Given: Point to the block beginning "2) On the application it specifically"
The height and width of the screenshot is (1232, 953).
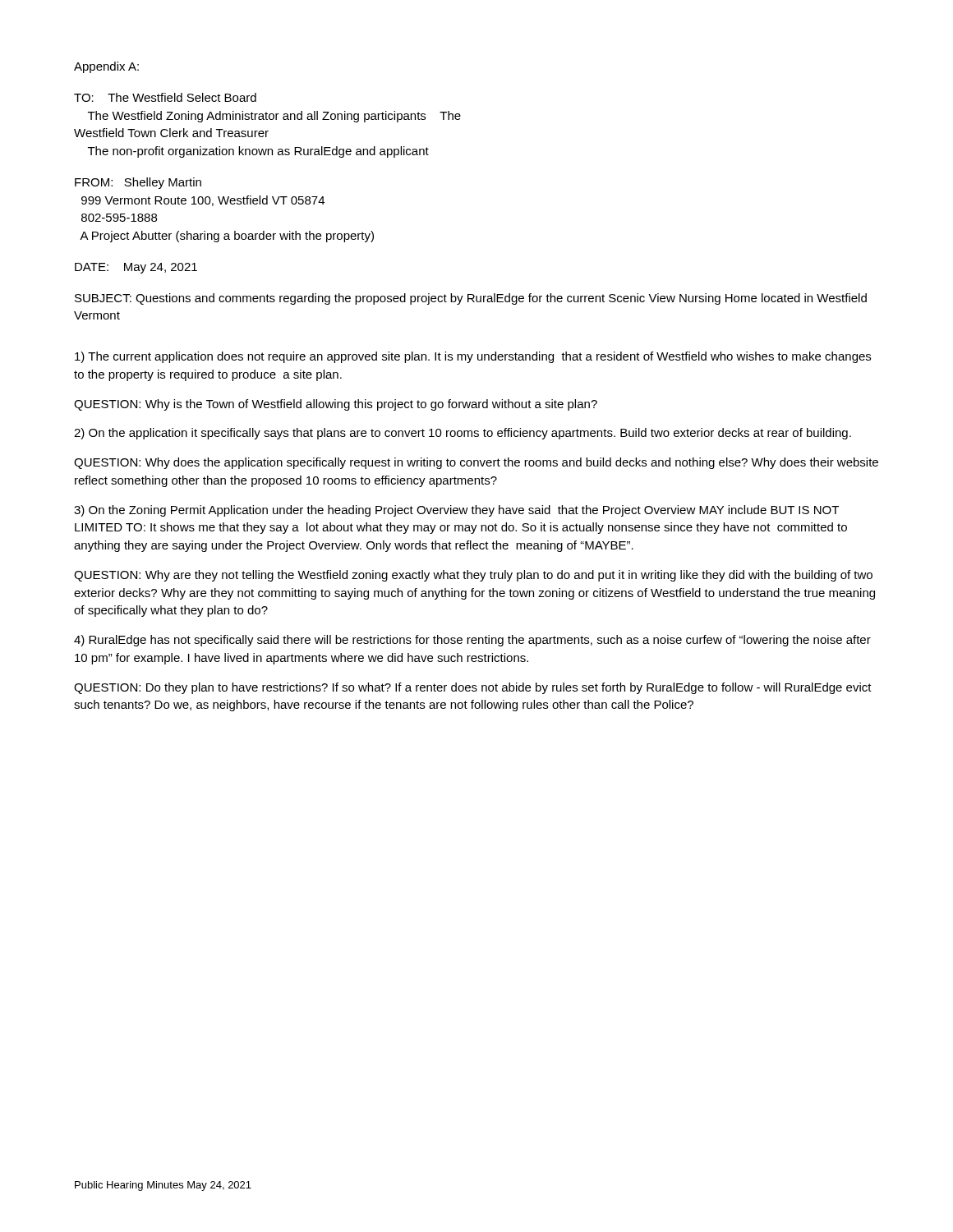Looking at the screenshot, I should [476, 433].
